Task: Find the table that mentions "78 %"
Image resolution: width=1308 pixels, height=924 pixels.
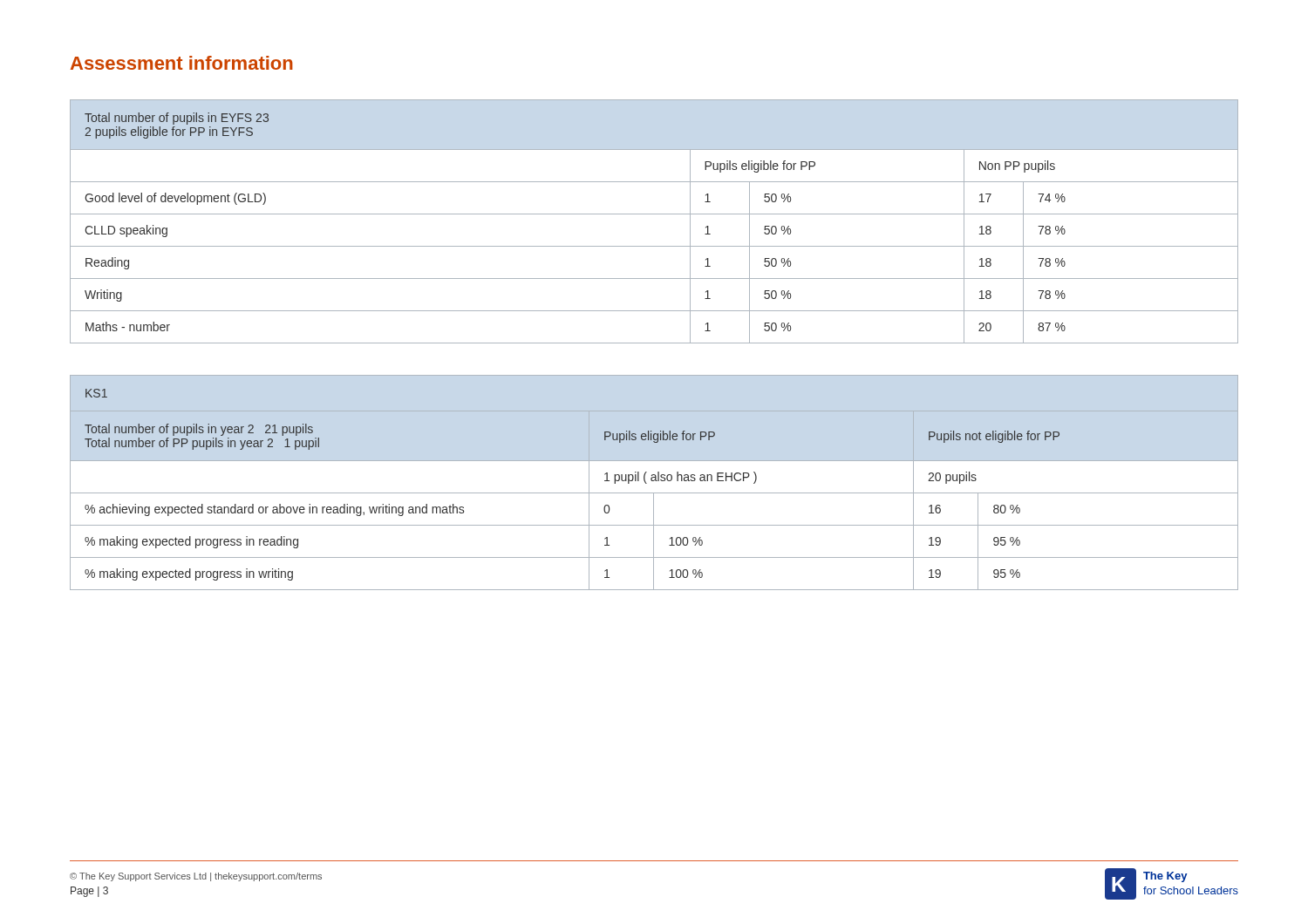Action: coord(654,221)
